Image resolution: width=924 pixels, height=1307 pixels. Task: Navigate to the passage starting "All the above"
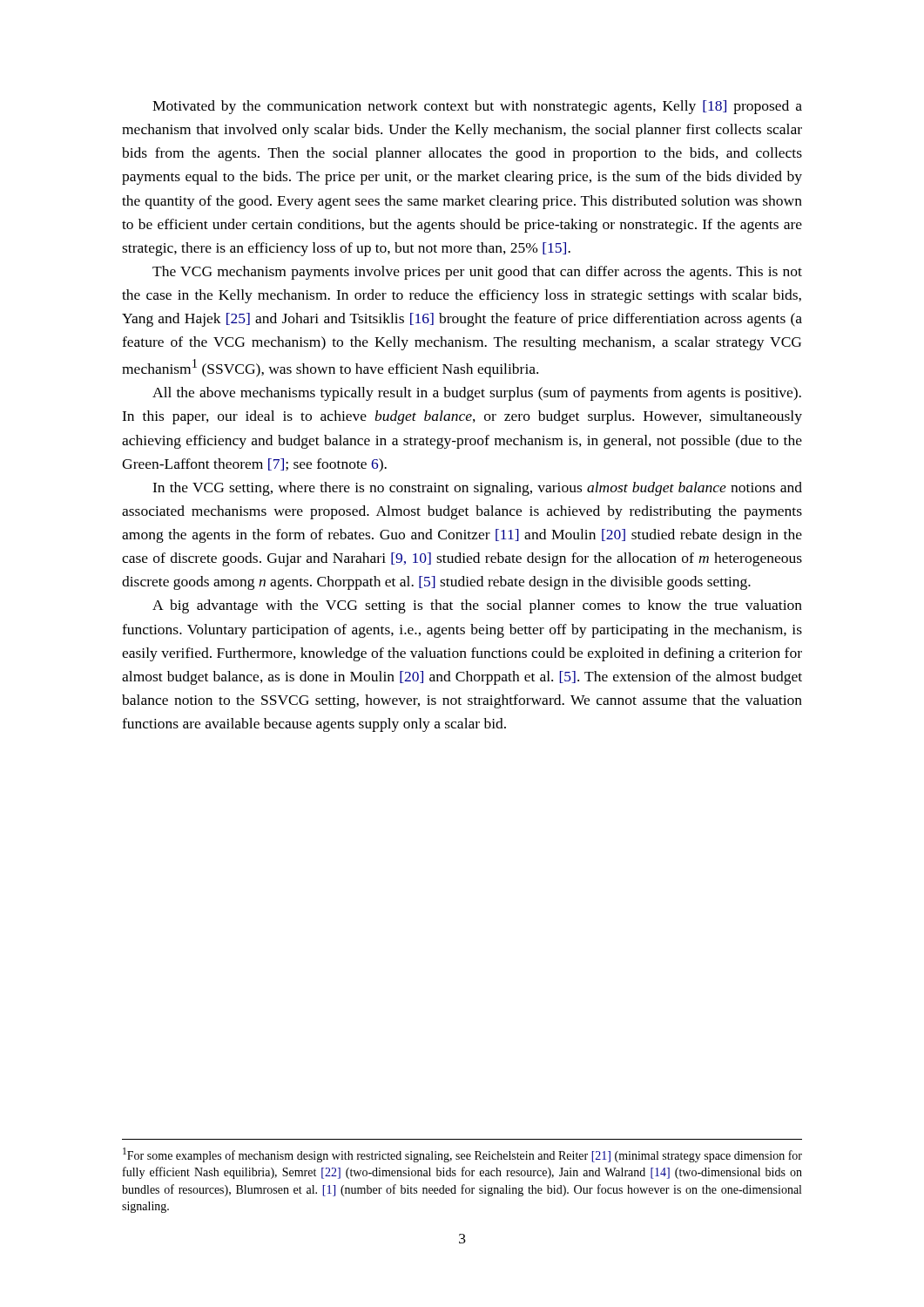pos(462,428)
